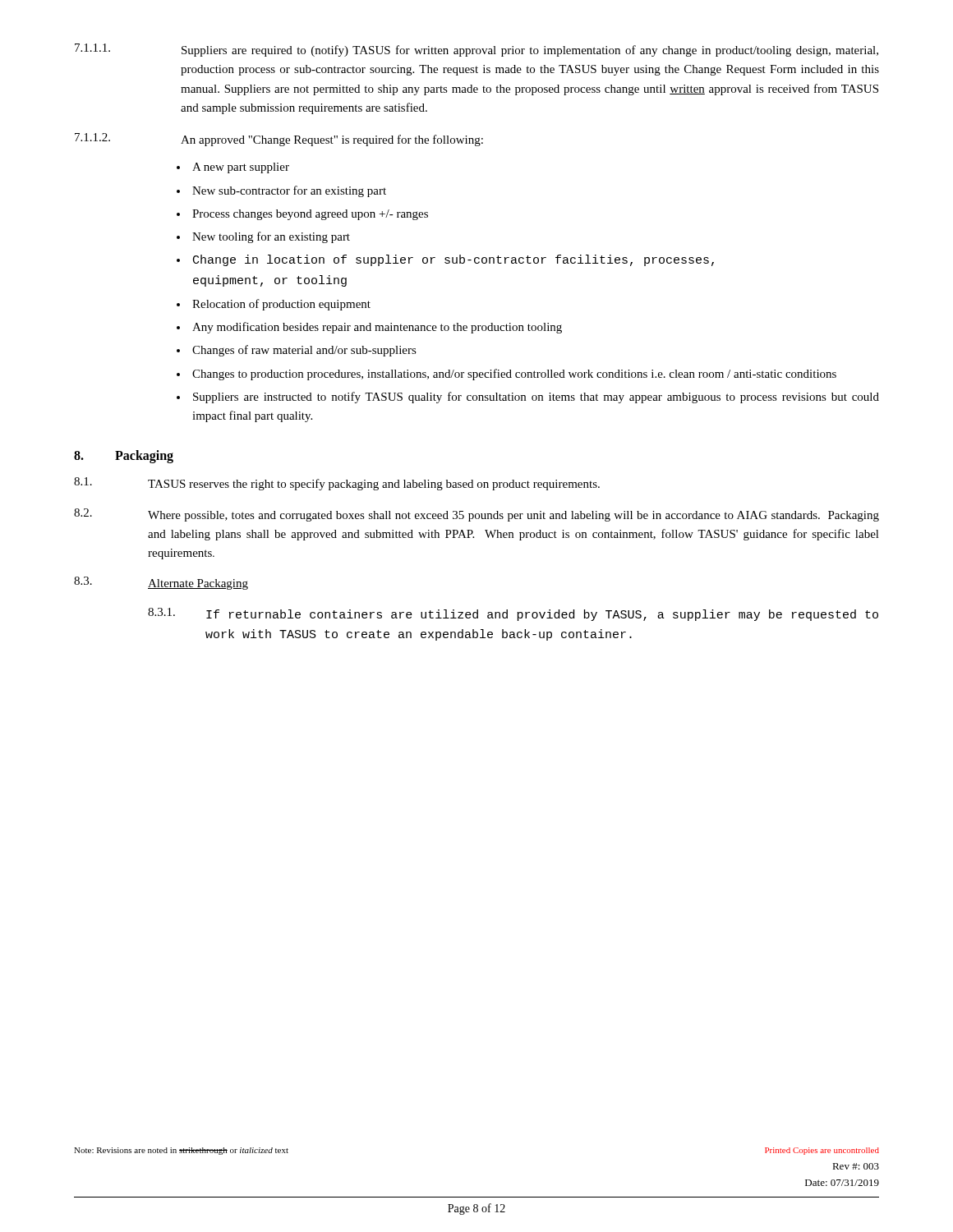This screenshot has width=953, height=1232.
Task: Locate the block of text that opens with "7.1.1.2. An approved "Change Request" is required"
Action: point(476,140)
